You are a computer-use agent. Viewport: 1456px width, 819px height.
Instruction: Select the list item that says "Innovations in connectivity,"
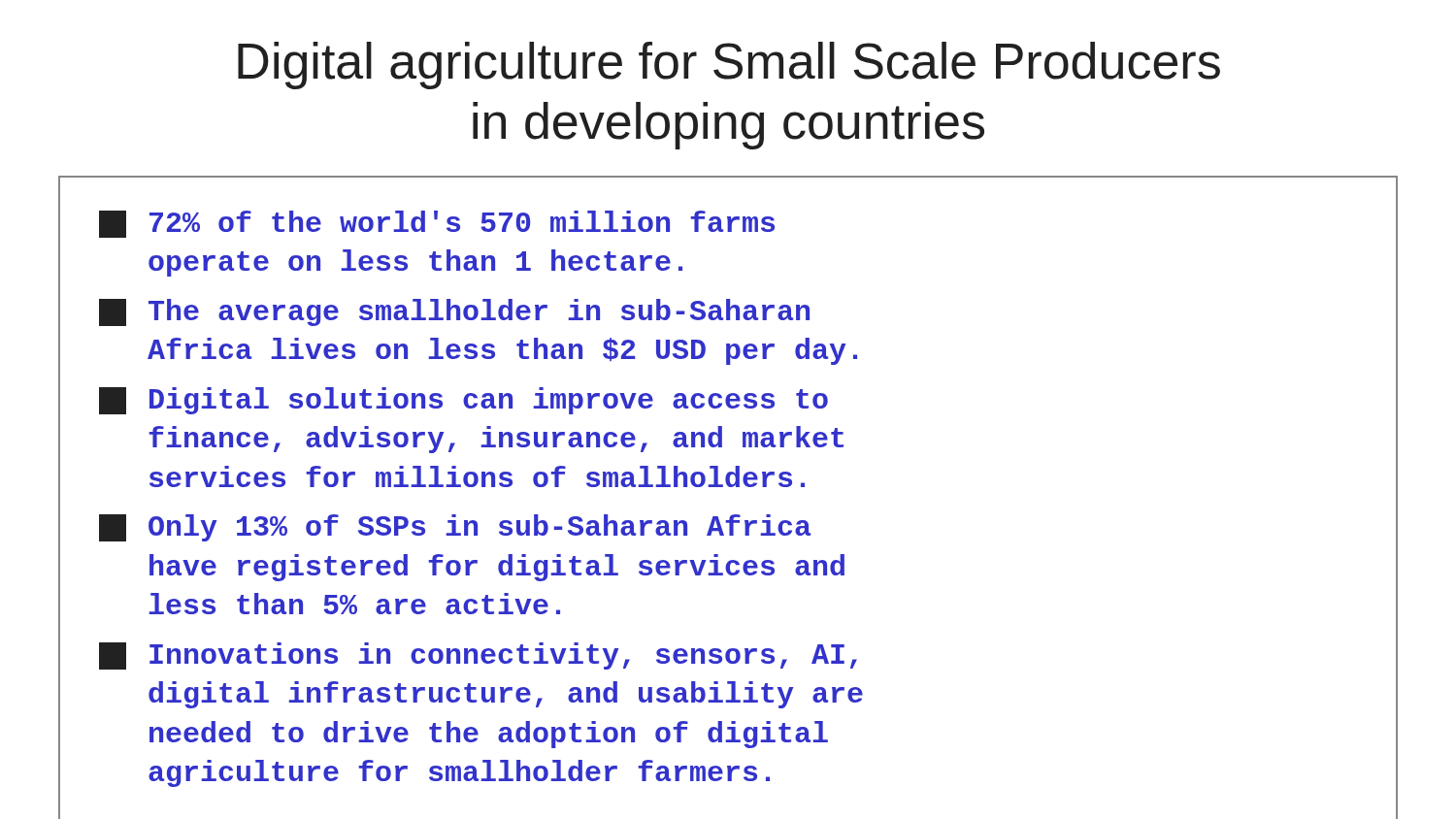(481, 715)
